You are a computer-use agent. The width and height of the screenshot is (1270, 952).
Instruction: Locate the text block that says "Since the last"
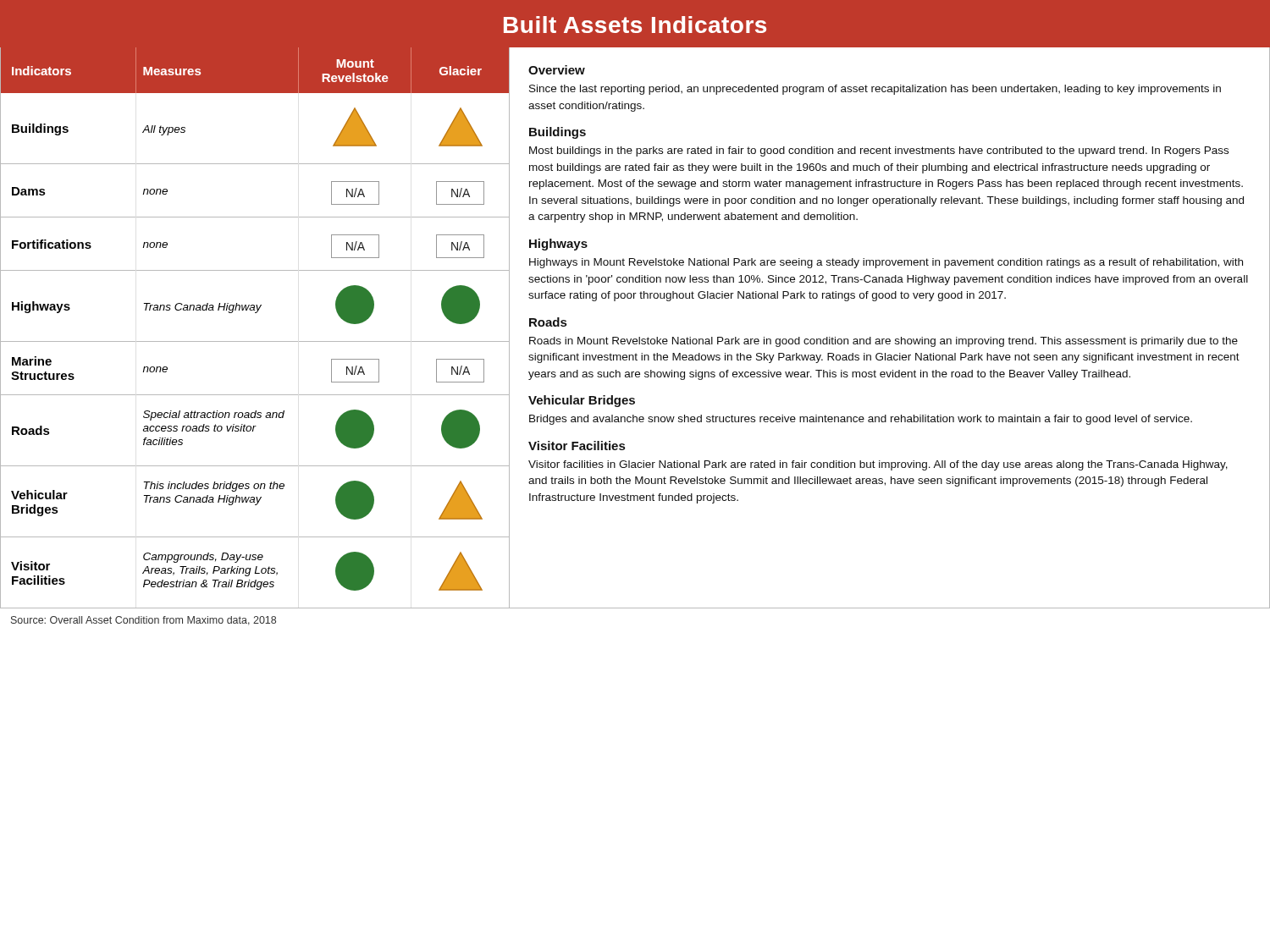pos(875,97)
